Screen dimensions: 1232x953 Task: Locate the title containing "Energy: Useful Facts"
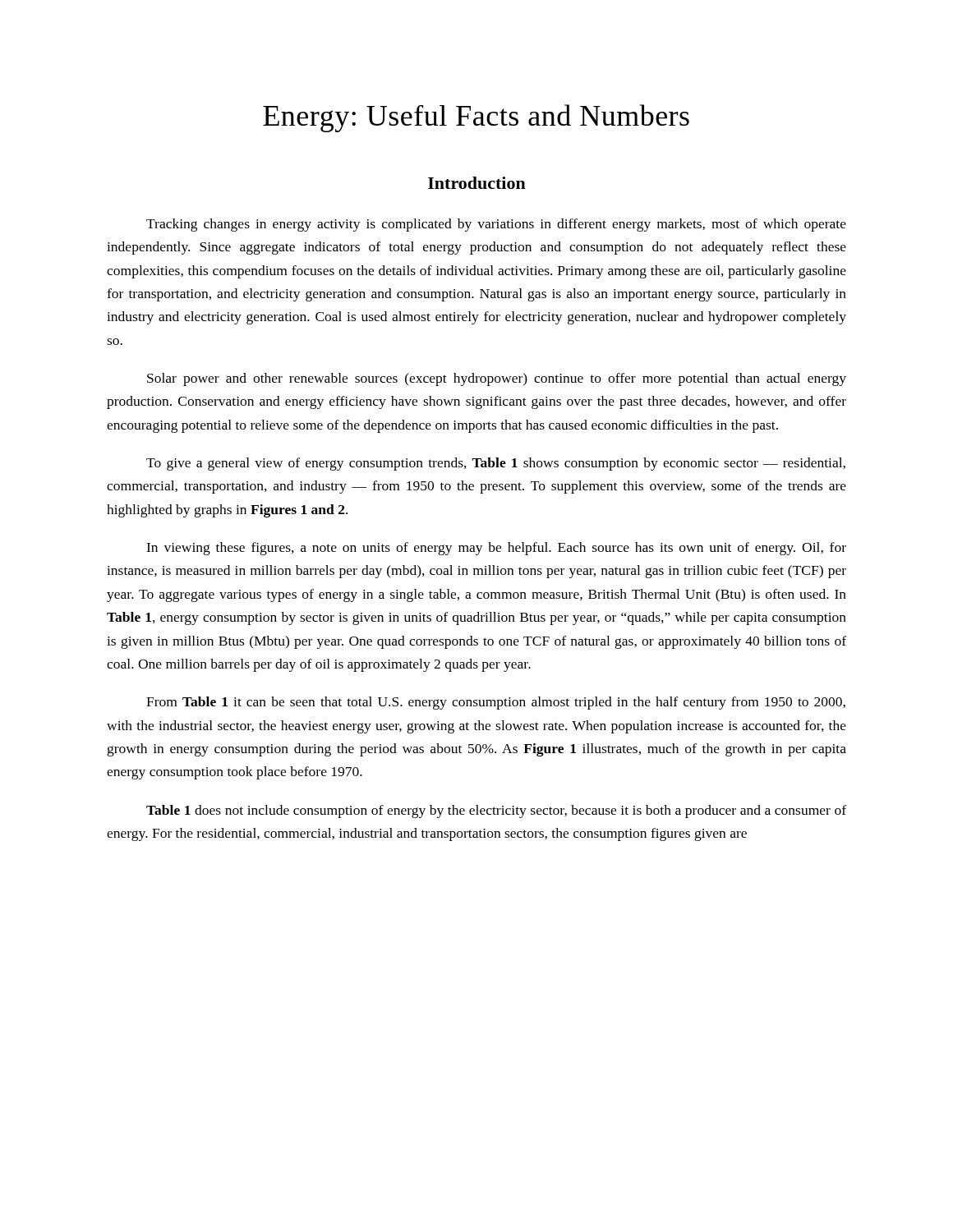click(x=476, y=116)
